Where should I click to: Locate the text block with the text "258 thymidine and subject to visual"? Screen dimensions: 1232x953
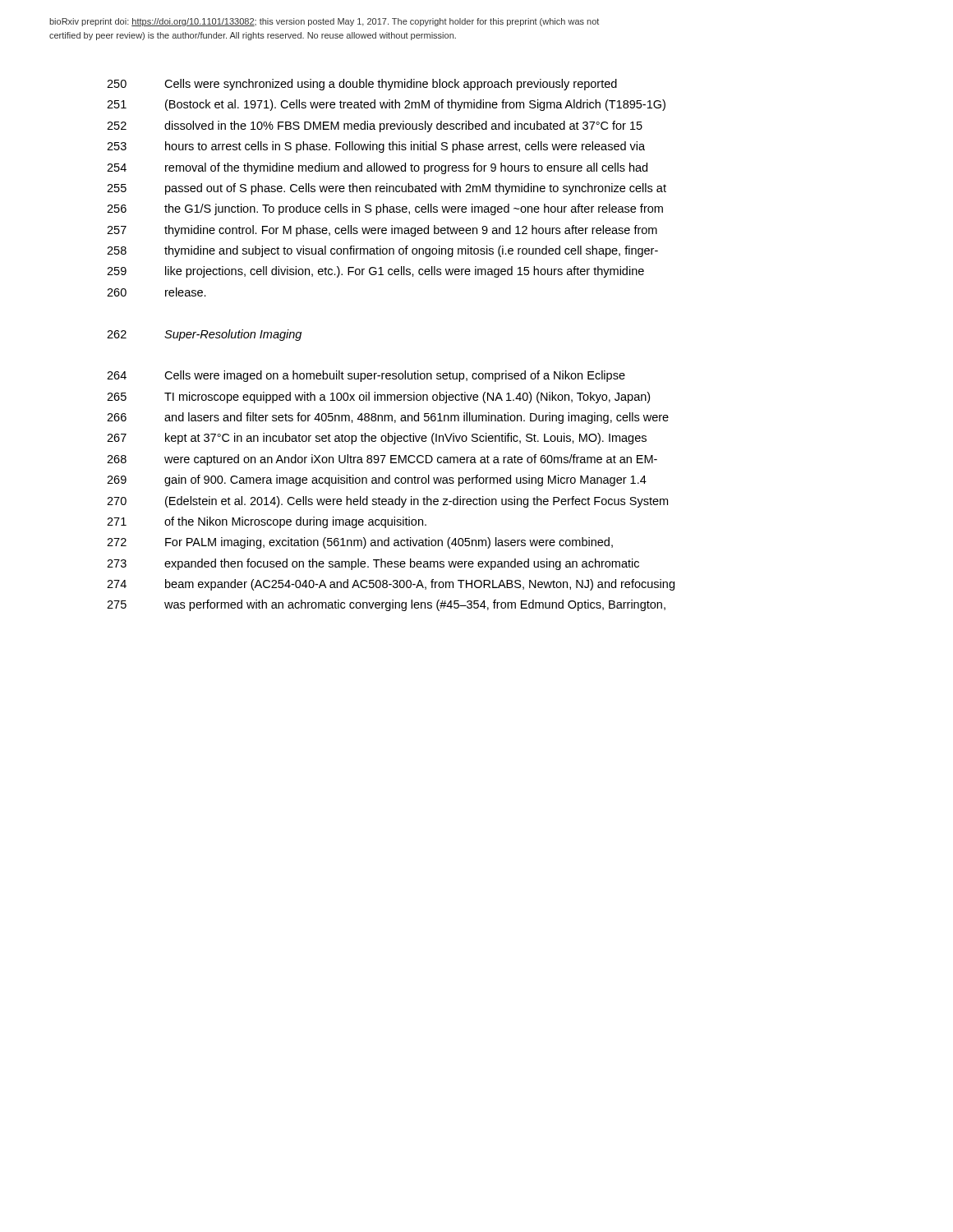point(493,251)
